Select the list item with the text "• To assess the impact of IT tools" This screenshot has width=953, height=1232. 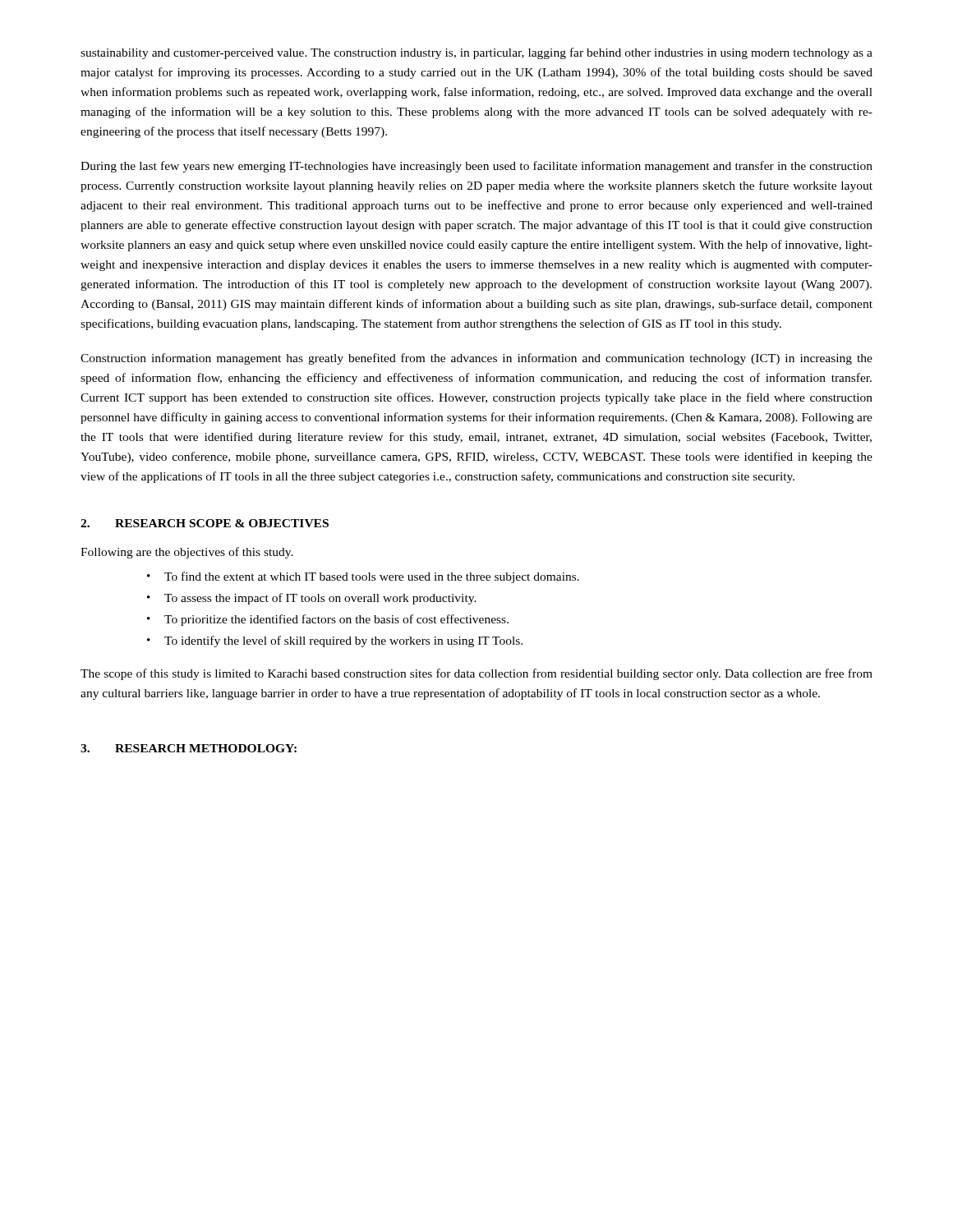click(311, 598)
